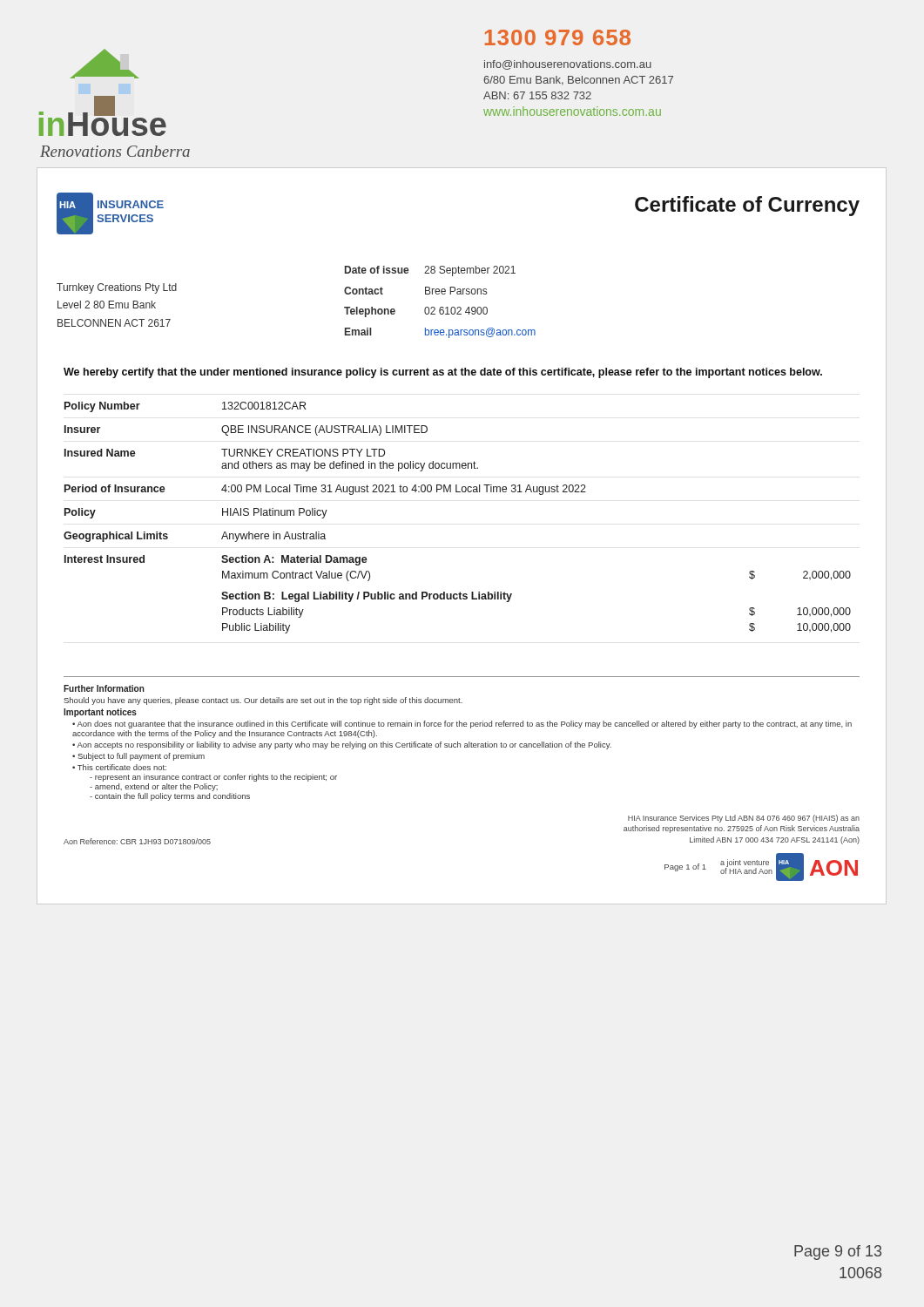Locate the element starting "• This certificate does not: -"
Viewport: 924px width, 1307px height.
[x=119, y=767]
